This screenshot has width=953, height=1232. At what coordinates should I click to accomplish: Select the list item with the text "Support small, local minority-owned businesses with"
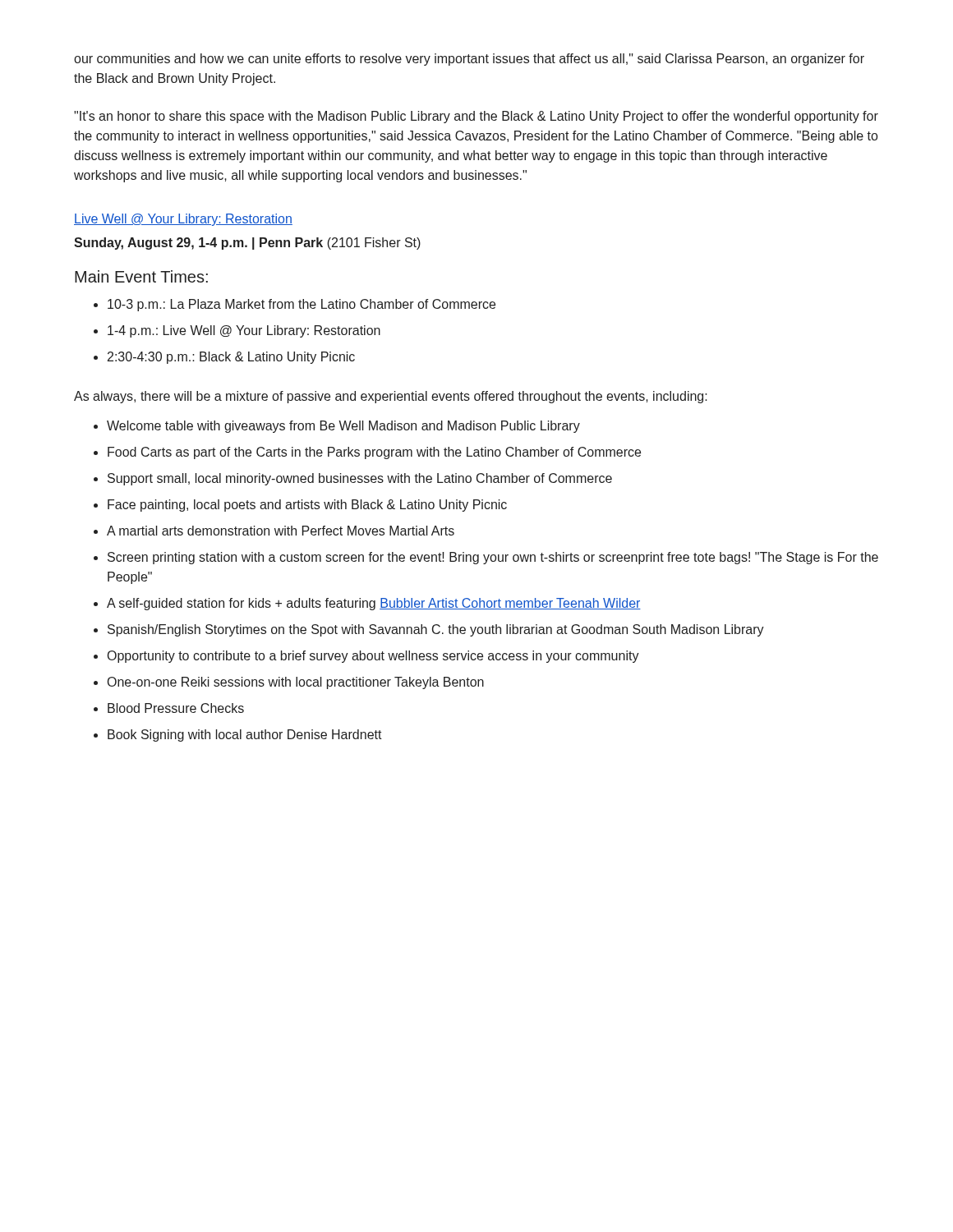360,478
